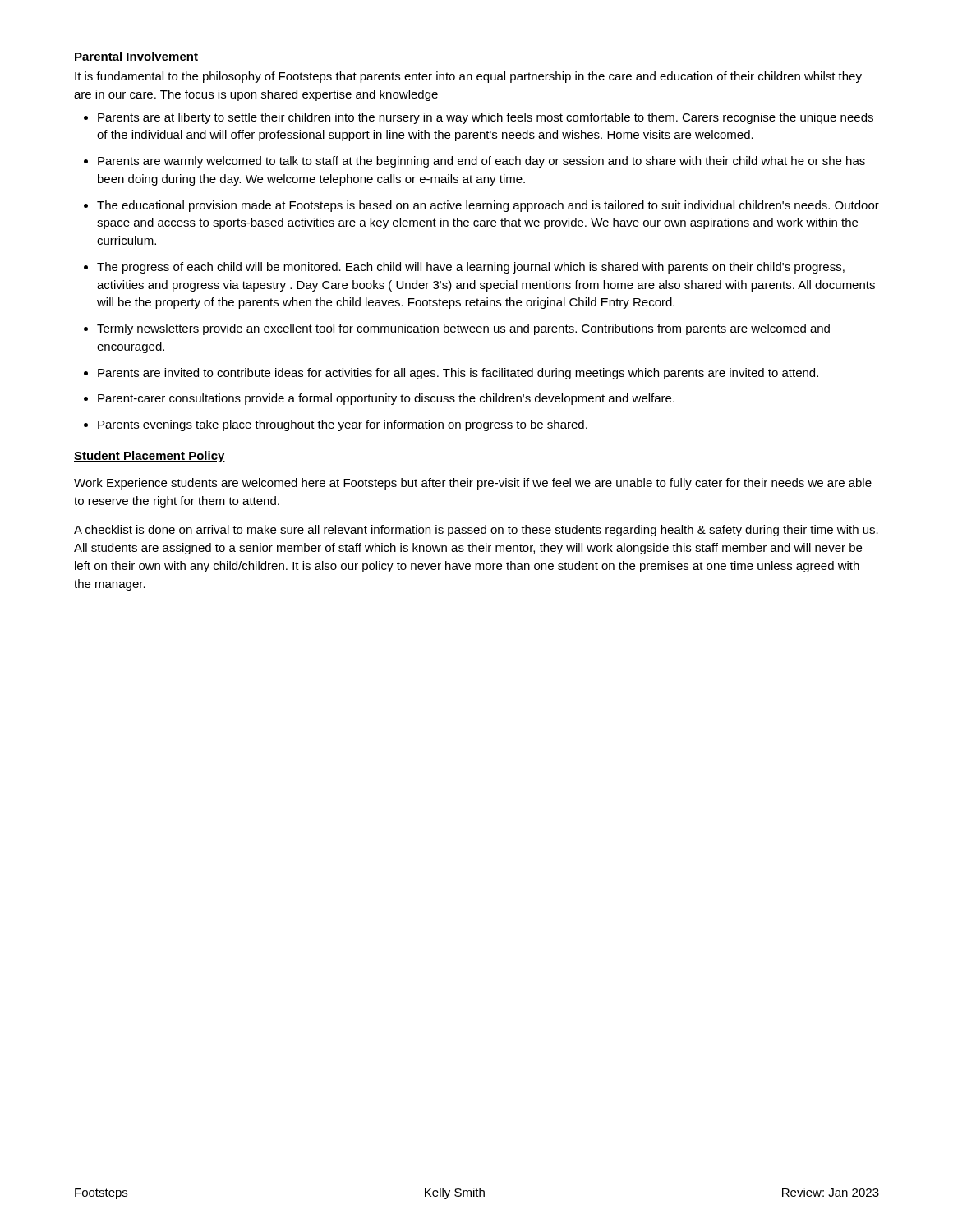
Task: Point to the region starting "A checklist is done"
Action: point(476,556)
